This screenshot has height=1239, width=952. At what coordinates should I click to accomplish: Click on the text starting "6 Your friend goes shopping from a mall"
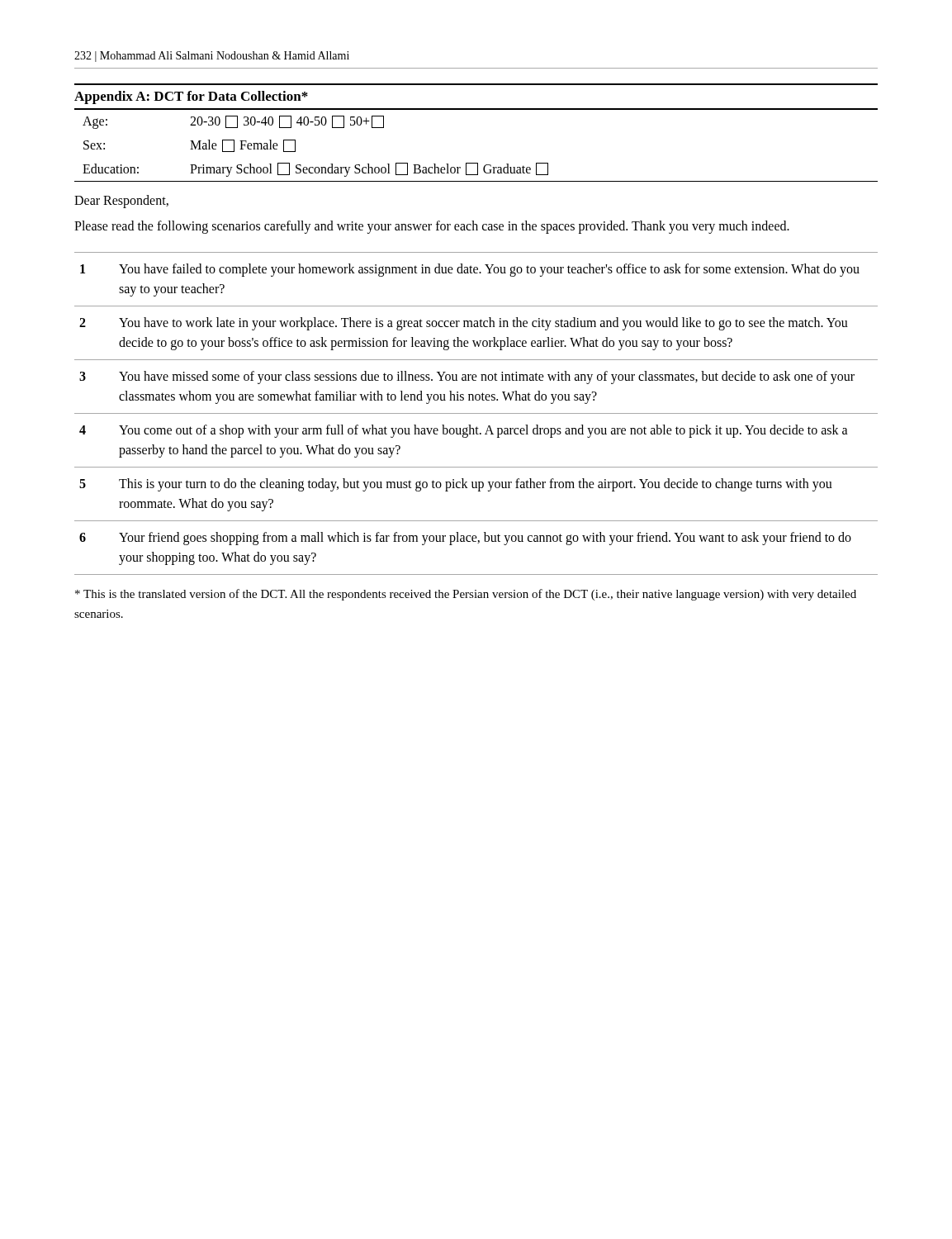[476, 548]
